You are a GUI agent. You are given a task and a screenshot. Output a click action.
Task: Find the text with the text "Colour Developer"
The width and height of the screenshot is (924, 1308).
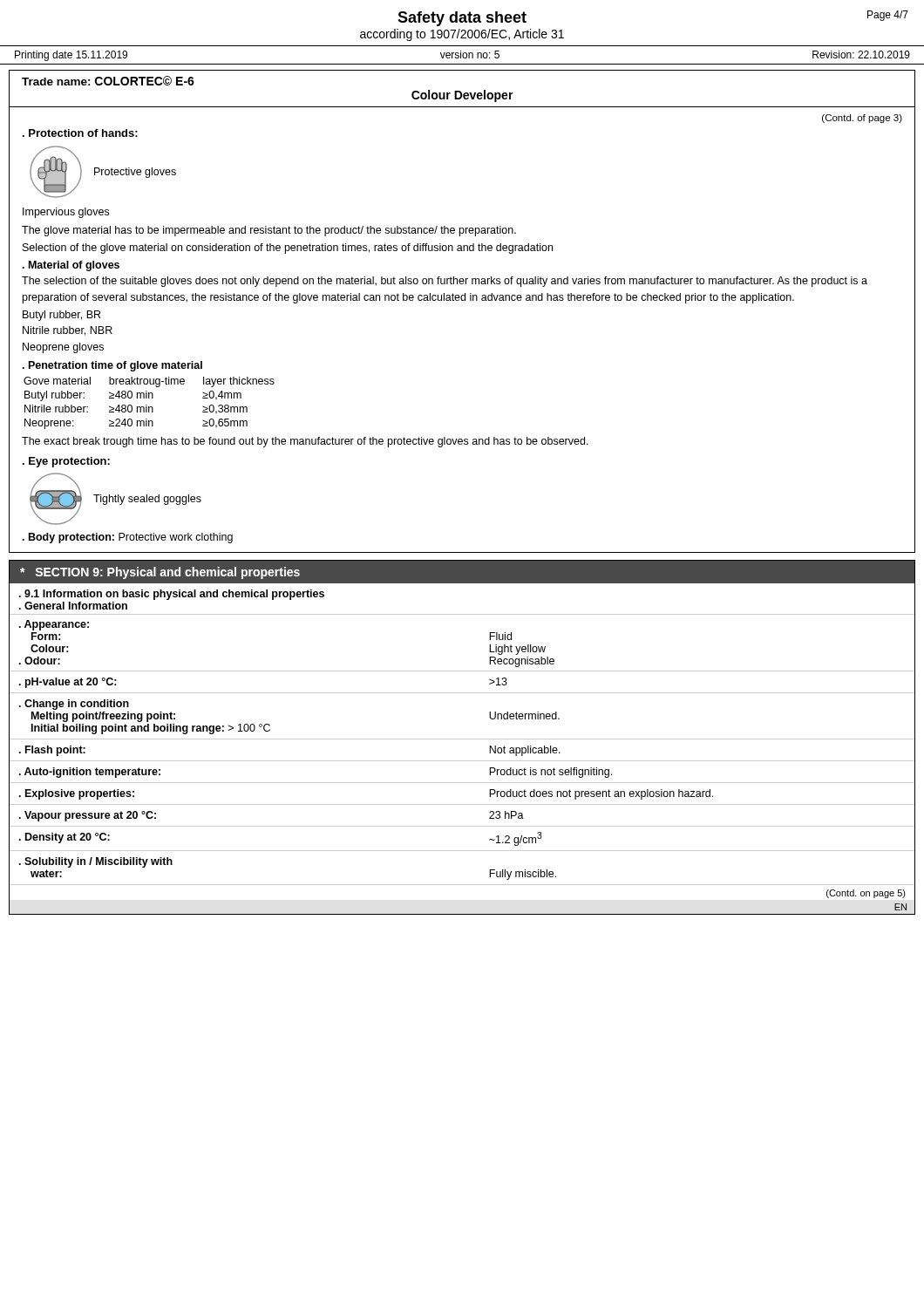(x=462, y=95)
